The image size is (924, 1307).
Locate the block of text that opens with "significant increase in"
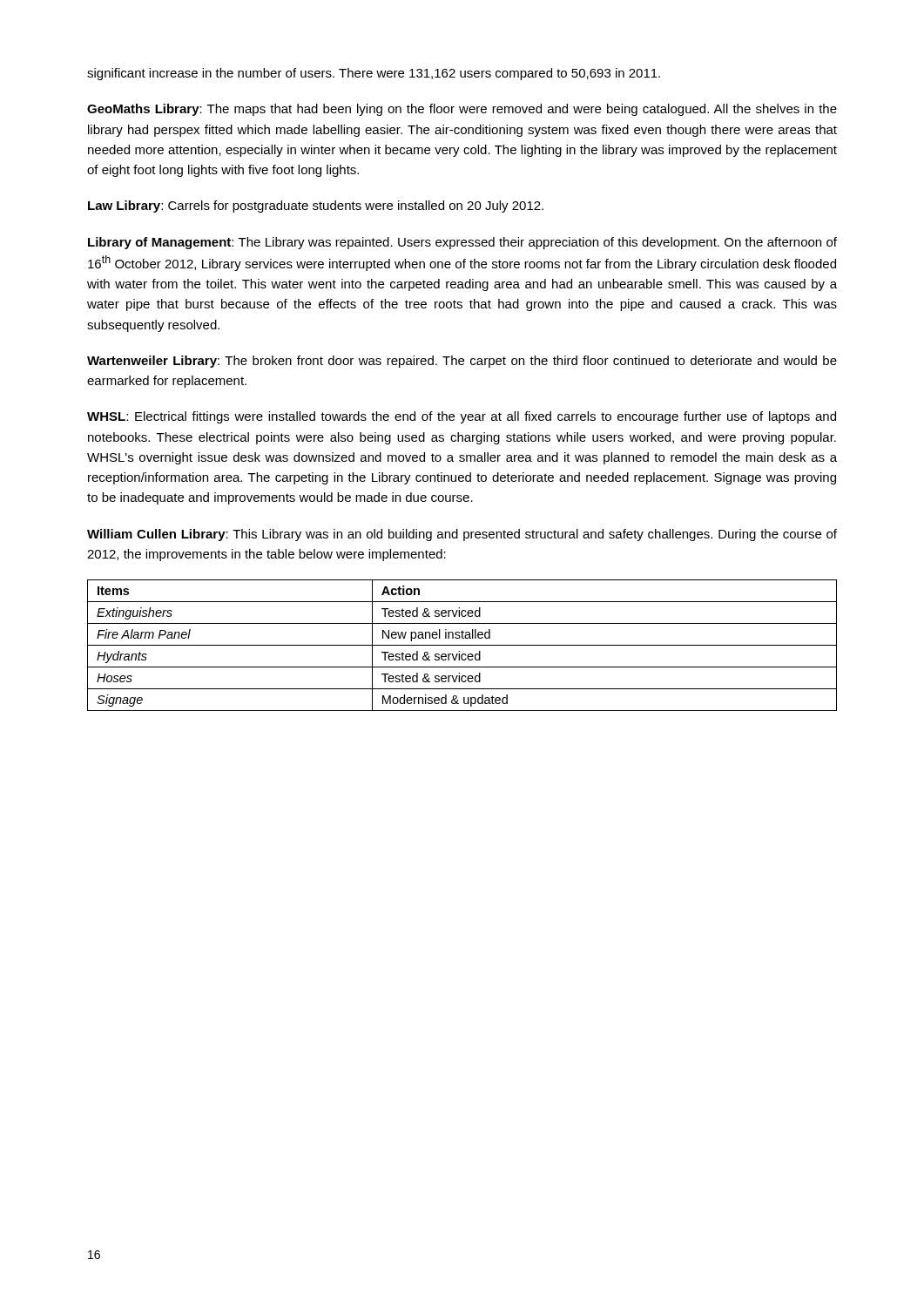pyautogui.click(x=374, y=73)
